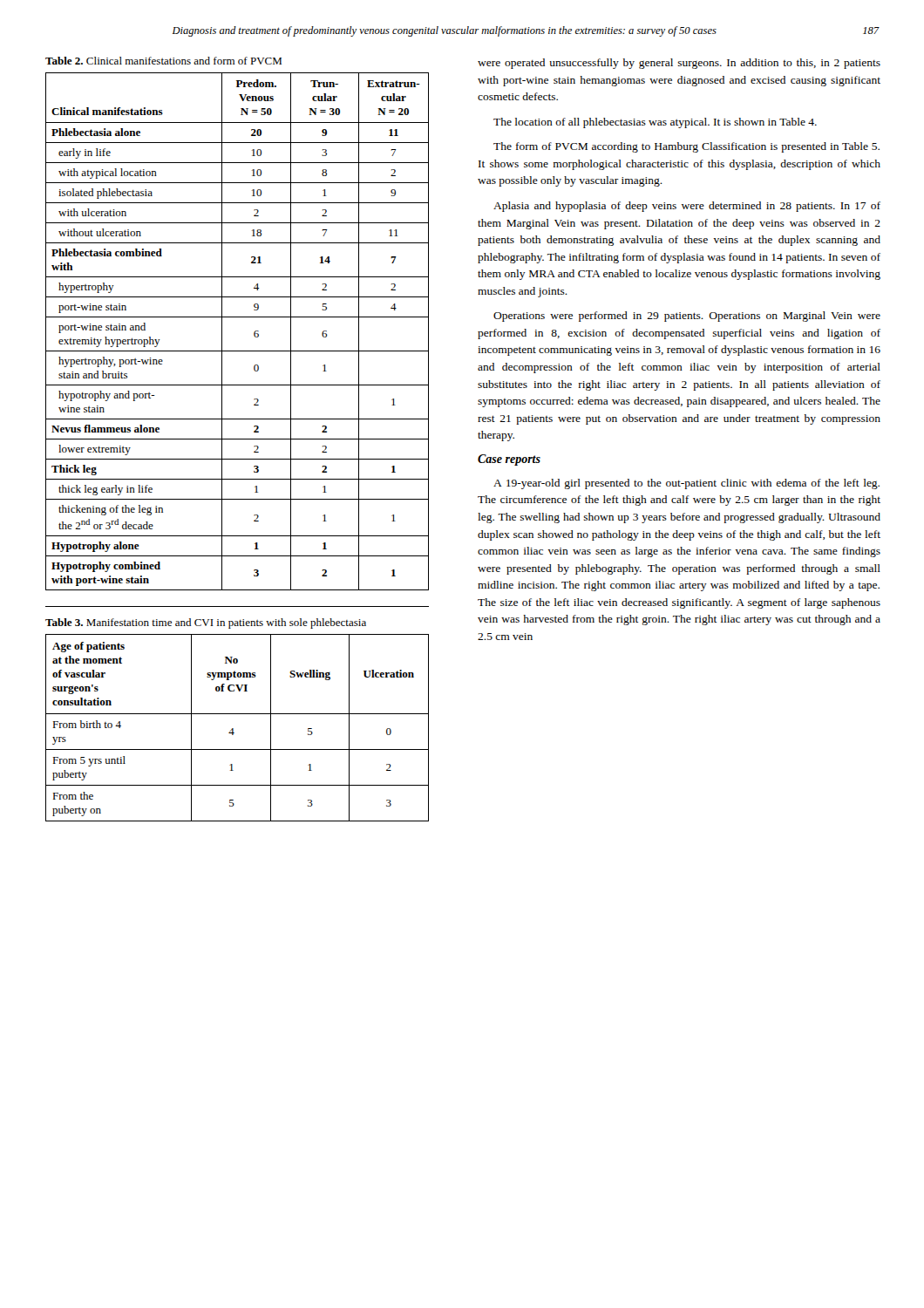
Task: Find the text block that says "A 19-year-old girl"
Action: click(x=679, y=559)
